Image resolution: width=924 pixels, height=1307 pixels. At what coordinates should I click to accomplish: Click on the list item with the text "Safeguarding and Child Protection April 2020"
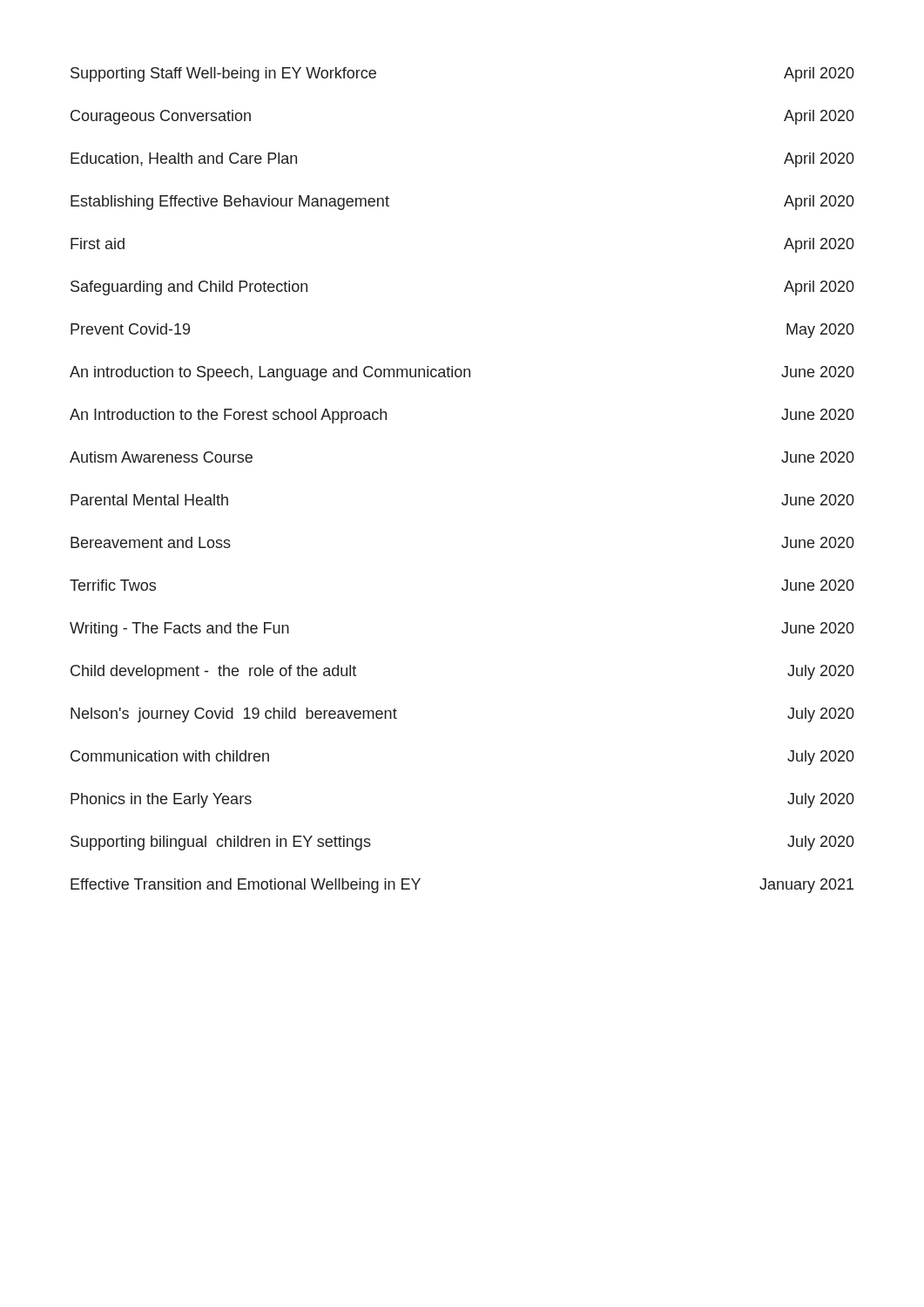pyautogui.click(x=187, y=288)
